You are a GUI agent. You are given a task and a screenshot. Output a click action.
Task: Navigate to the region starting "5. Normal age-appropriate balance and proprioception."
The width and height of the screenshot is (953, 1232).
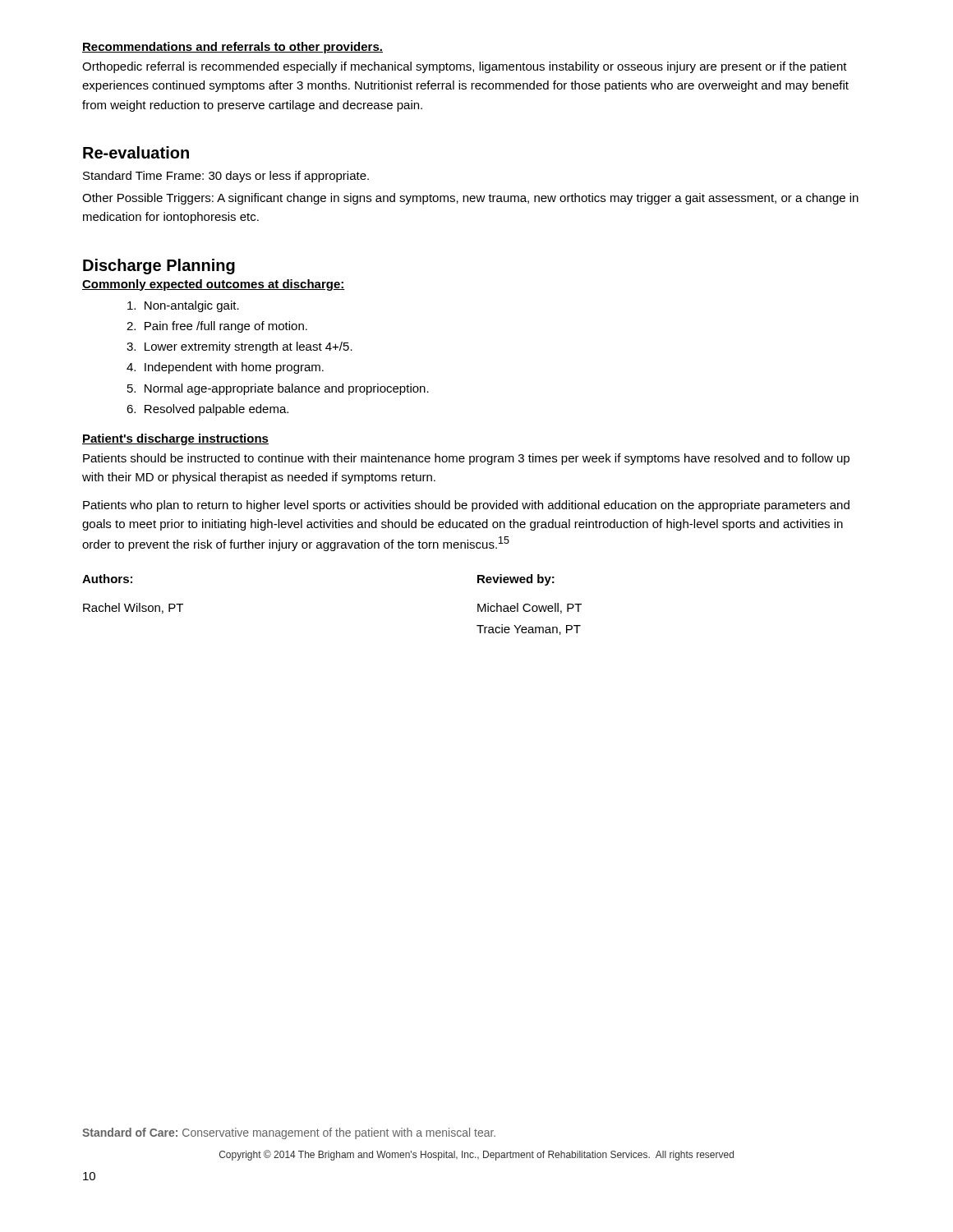[x=278, y=388]
